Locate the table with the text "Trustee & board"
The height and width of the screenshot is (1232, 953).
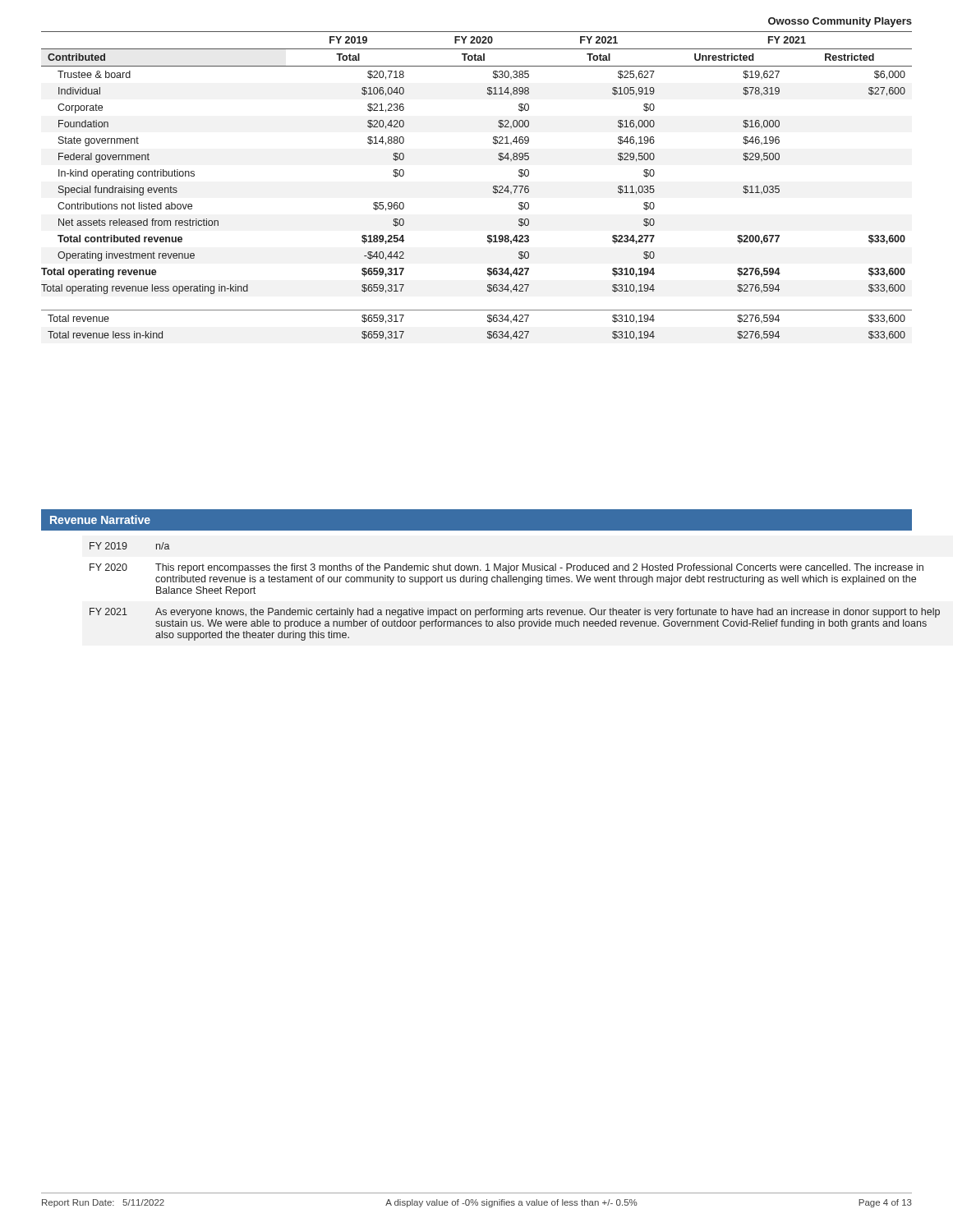tap(476, 187)
